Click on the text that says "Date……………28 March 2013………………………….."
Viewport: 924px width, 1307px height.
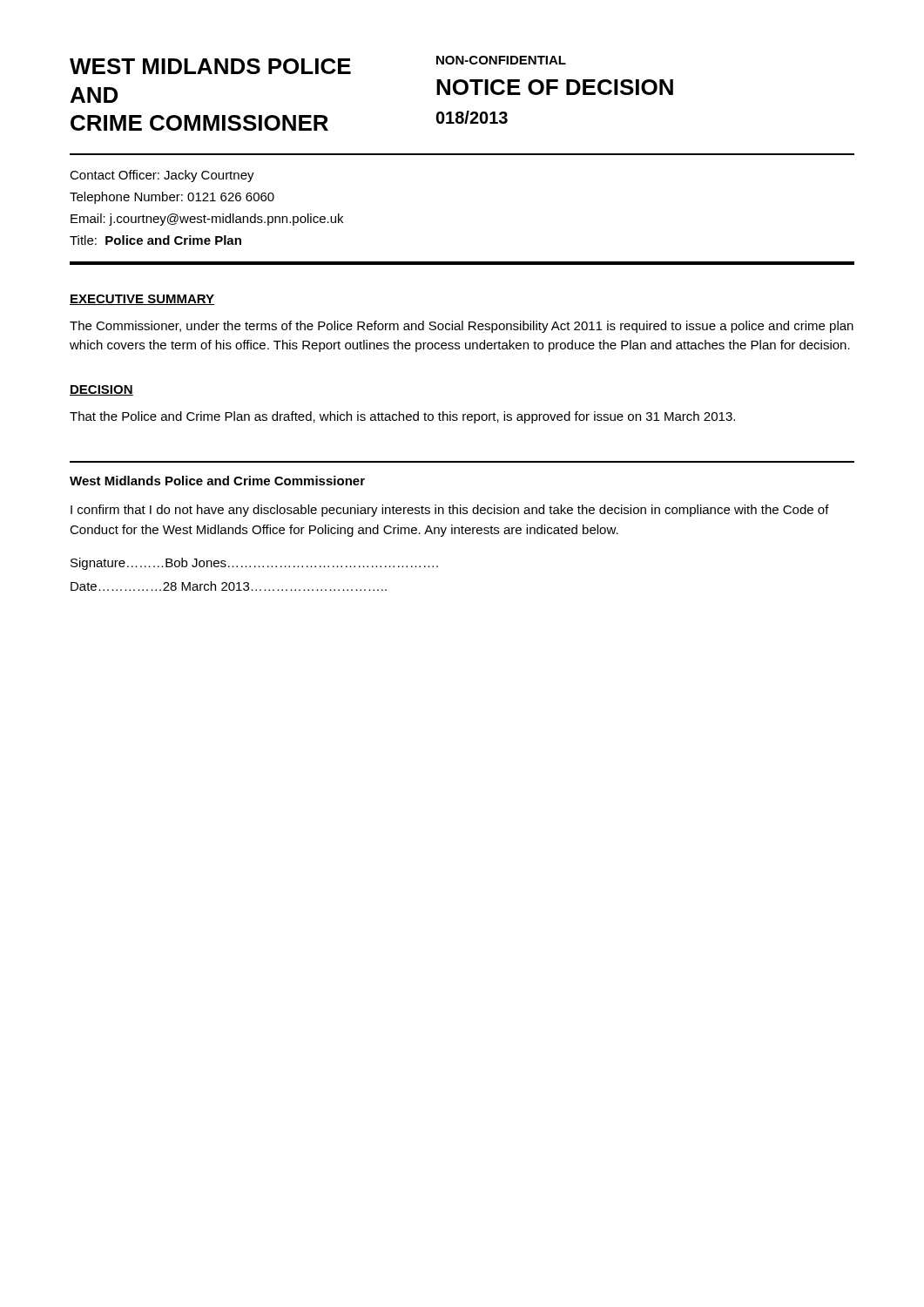pos(229,586)
